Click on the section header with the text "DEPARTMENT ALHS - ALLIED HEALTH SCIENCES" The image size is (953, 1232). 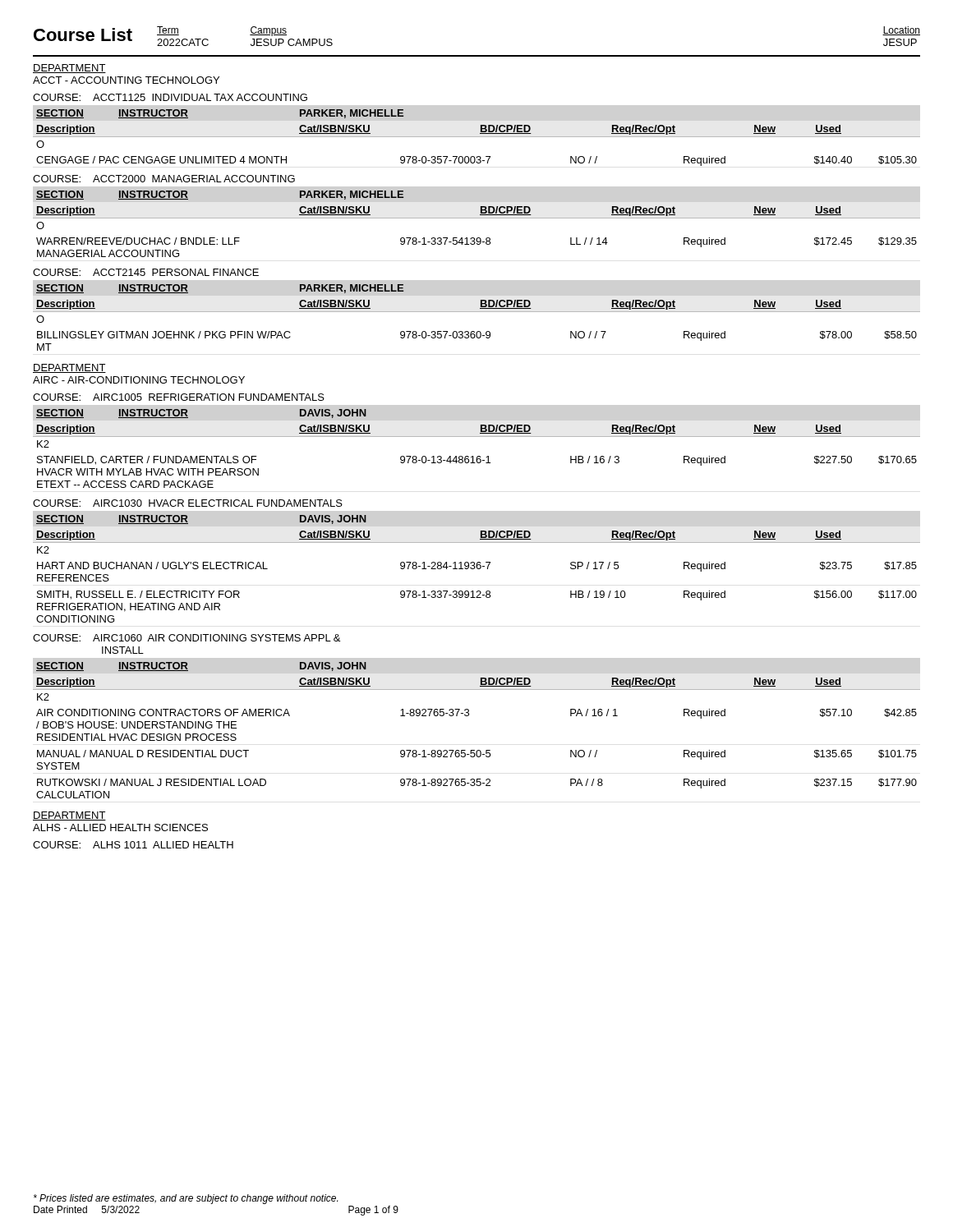121,821
